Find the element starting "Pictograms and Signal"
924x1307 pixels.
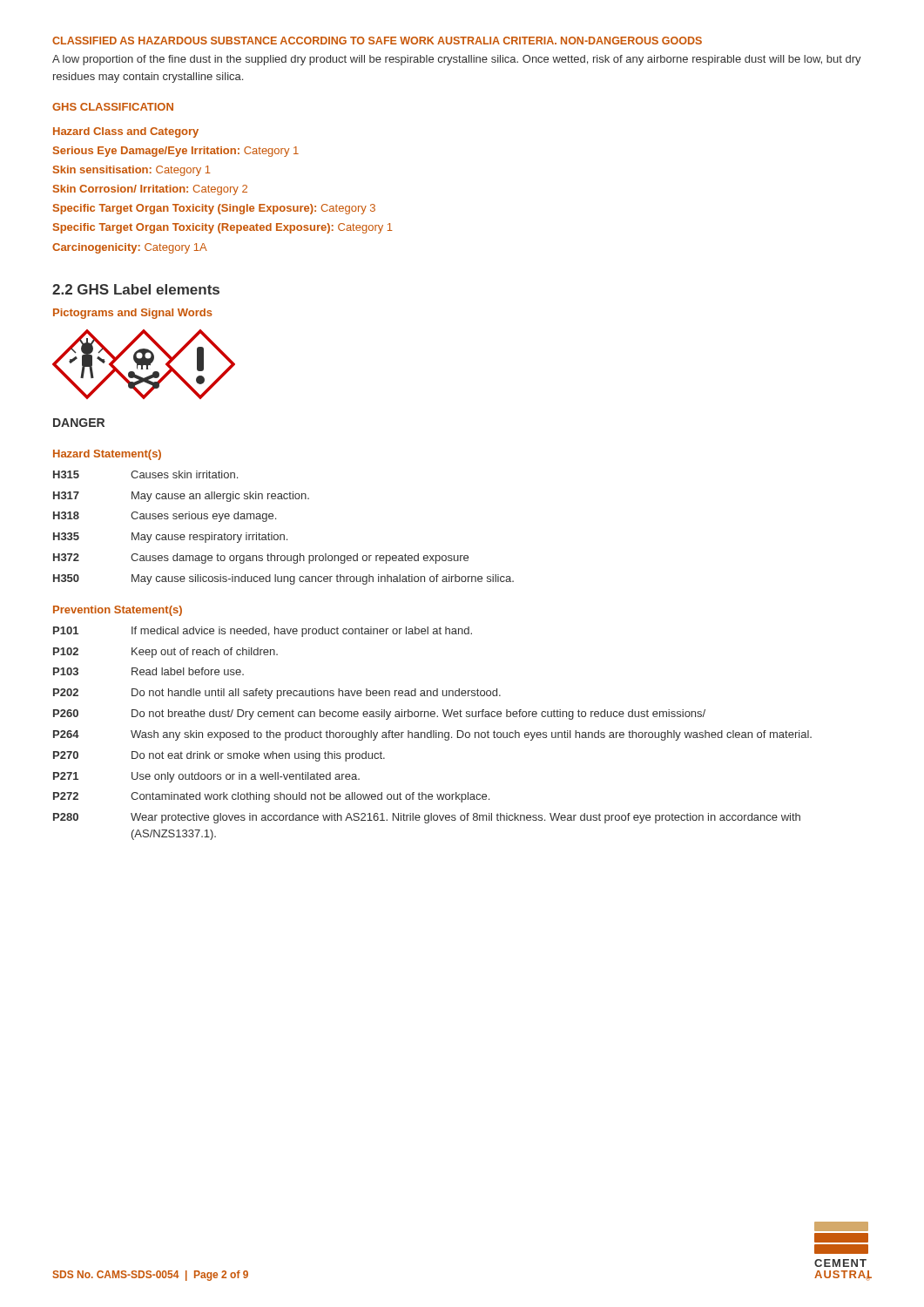132,312
